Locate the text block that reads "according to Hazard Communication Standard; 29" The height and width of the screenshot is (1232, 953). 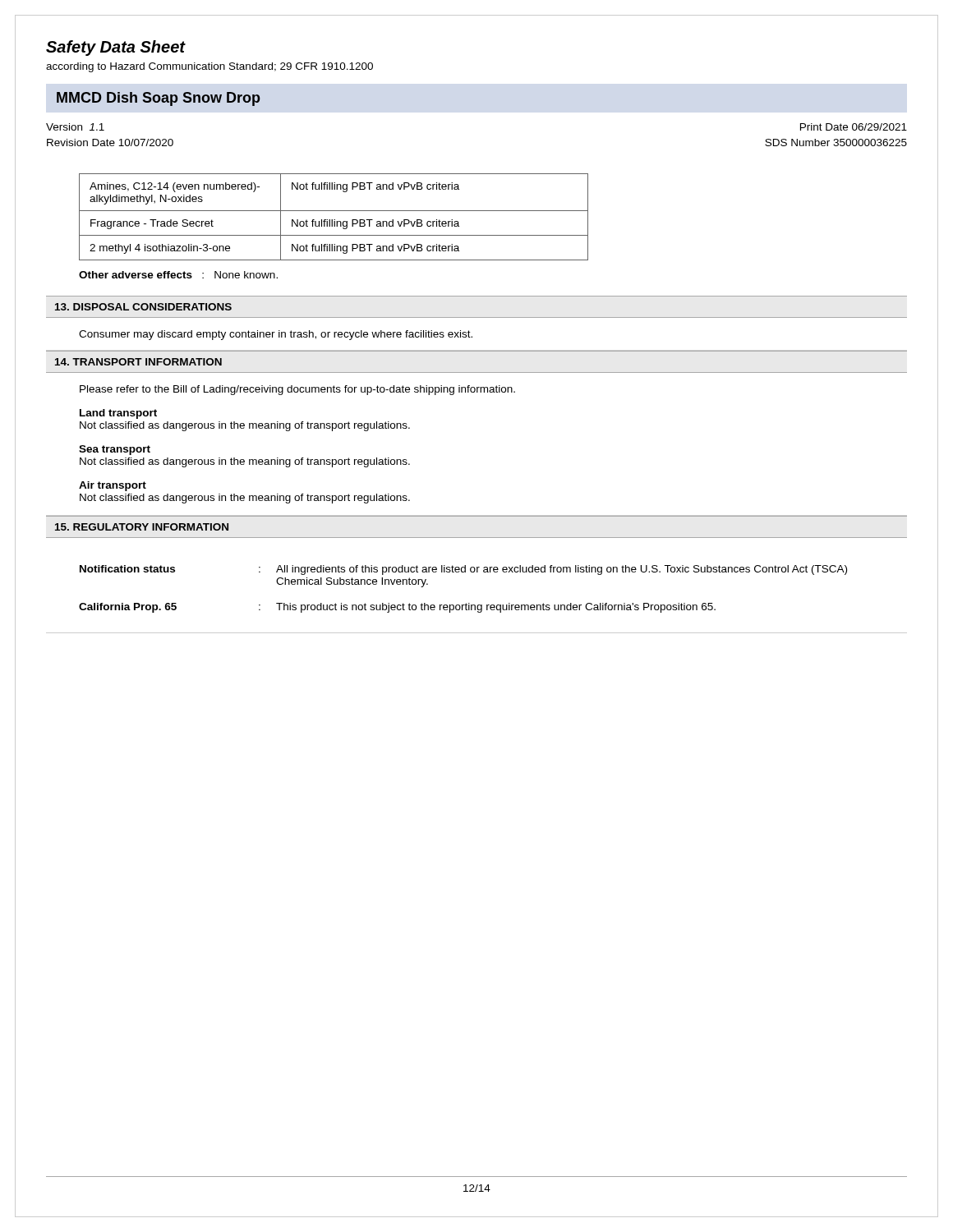point(210,66)
